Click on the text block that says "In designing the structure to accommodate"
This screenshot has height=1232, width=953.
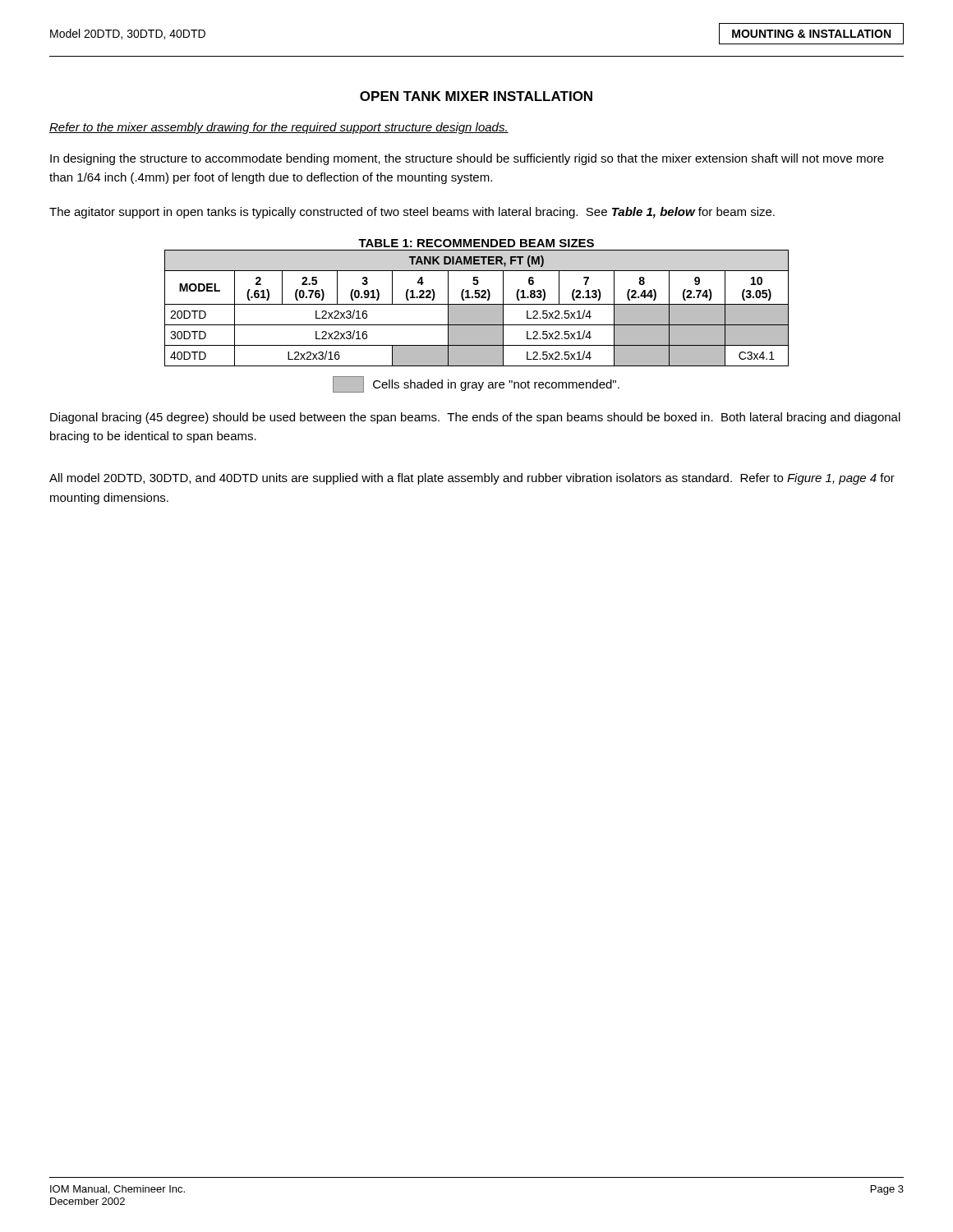tap(467, 168)
